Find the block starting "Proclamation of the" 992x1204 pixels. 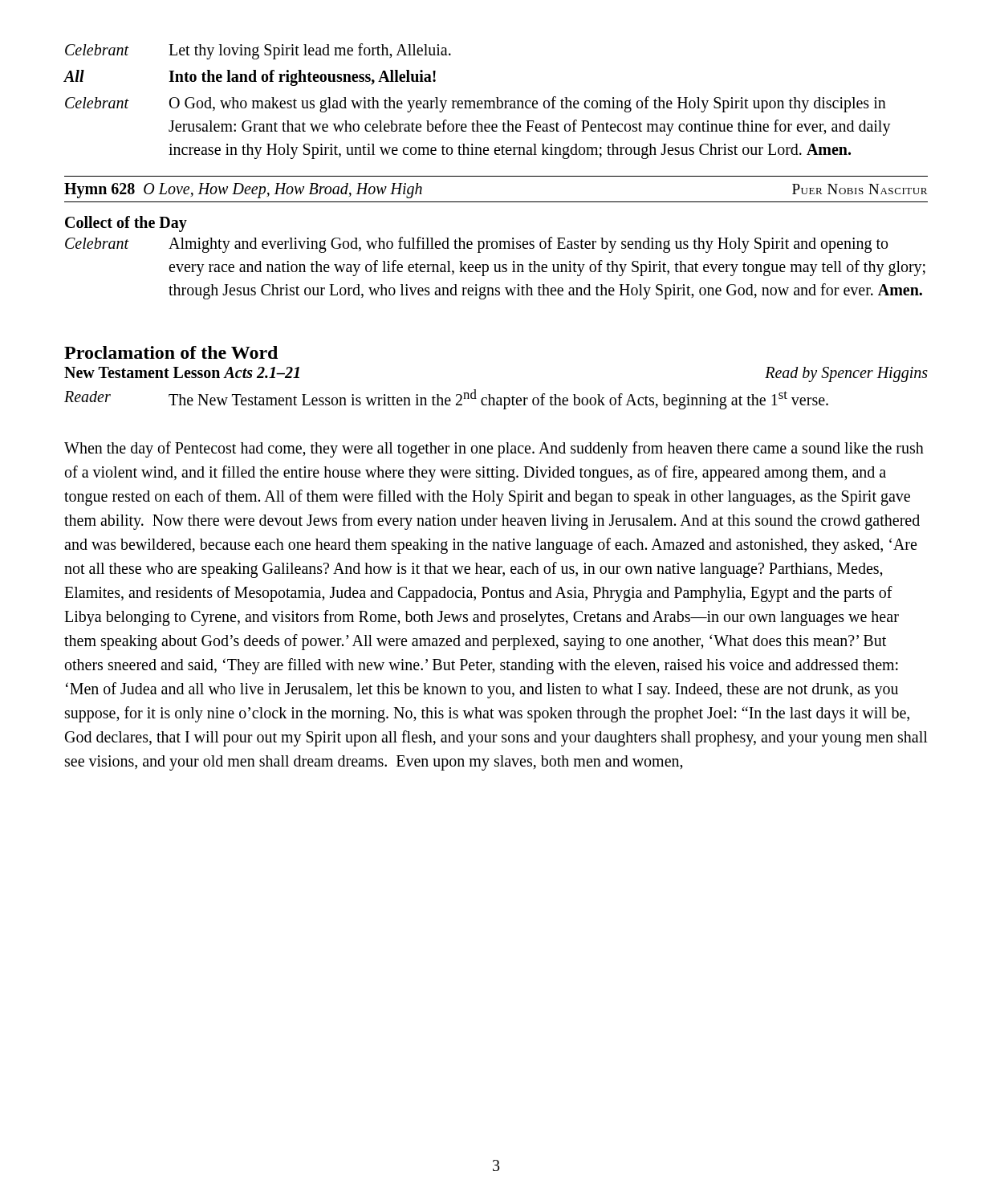point(171,352)
